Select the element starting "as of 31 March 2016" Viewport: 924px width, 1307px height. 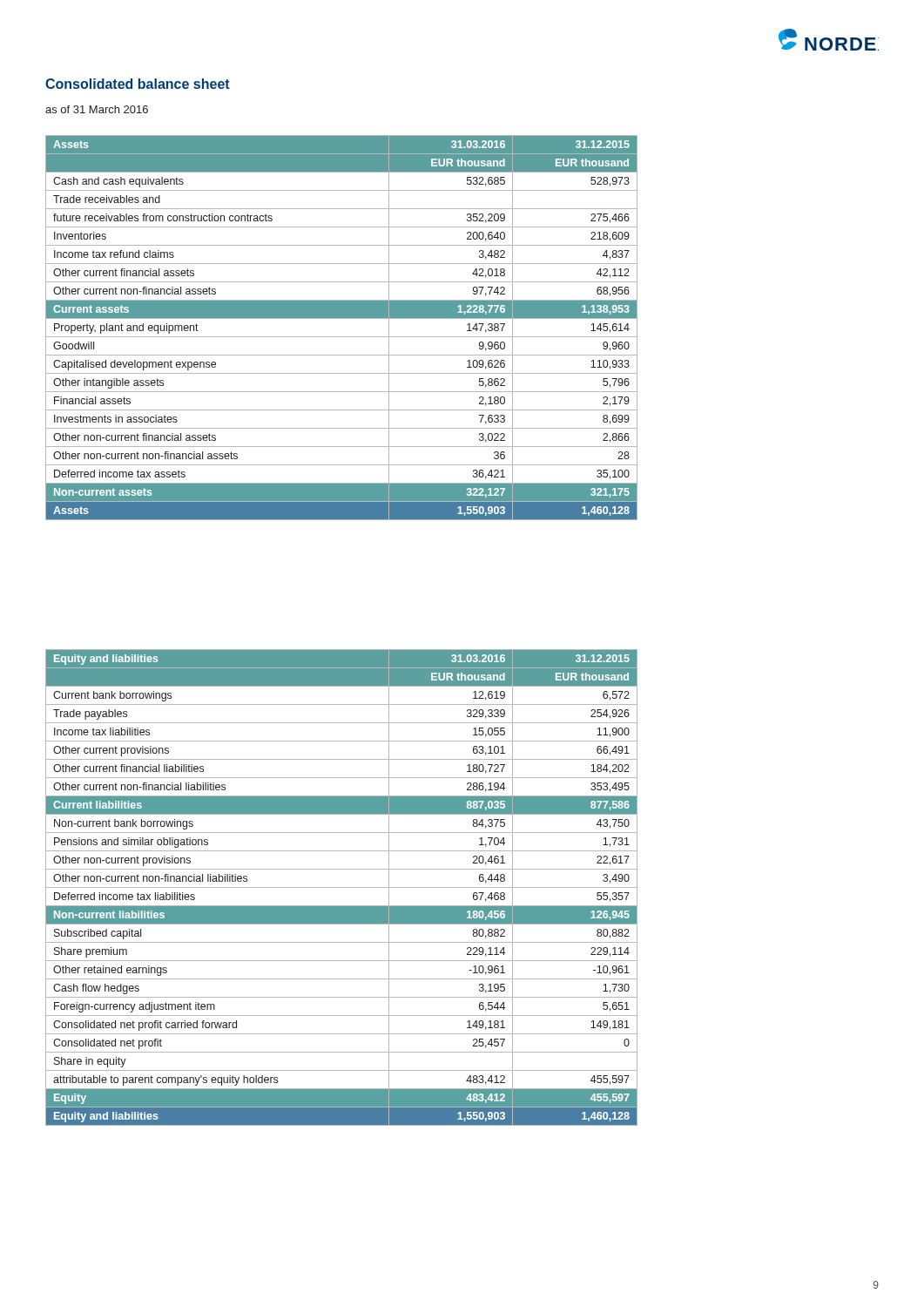click(x=97, y=109)
